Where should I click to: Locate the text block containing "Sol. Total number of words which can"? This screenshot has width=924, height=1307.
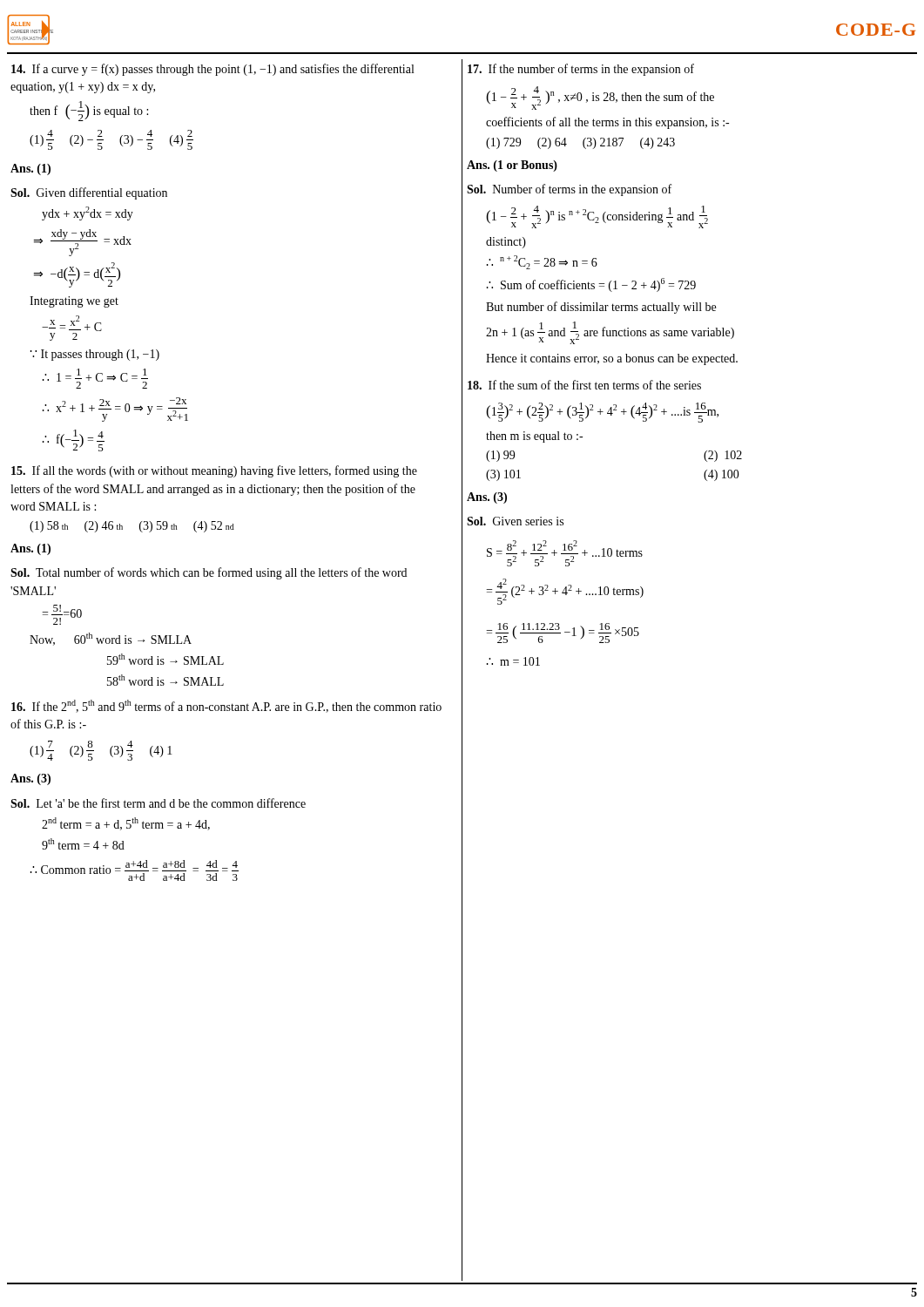pos(209,573)
